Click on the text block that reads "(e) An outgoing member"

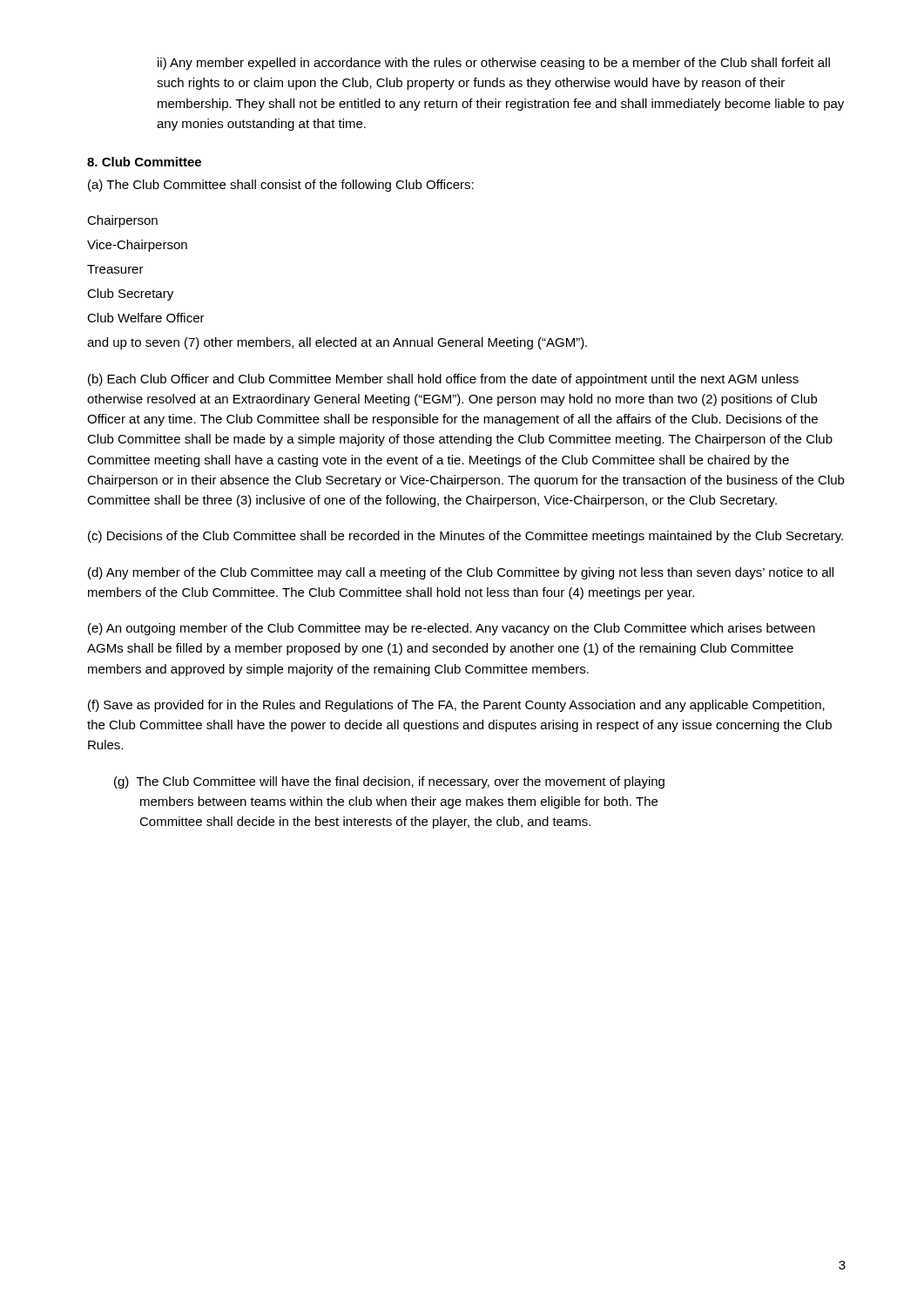pyautogui.click(x=451, y=648)
